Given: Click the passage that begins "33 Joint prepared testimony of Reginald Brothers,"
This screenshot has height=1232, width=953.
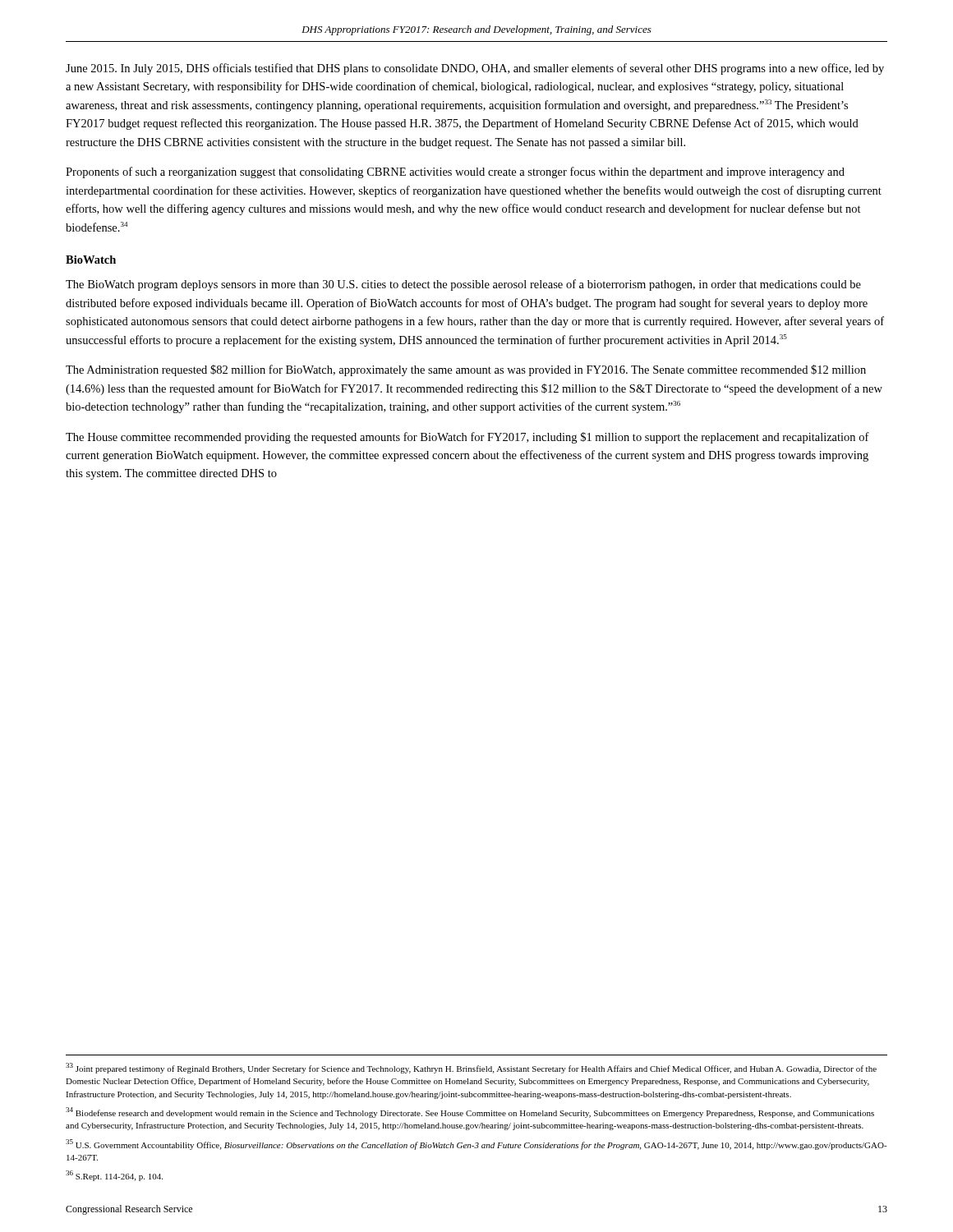Looking at the screenshot, I should (x=471, y=1080).
